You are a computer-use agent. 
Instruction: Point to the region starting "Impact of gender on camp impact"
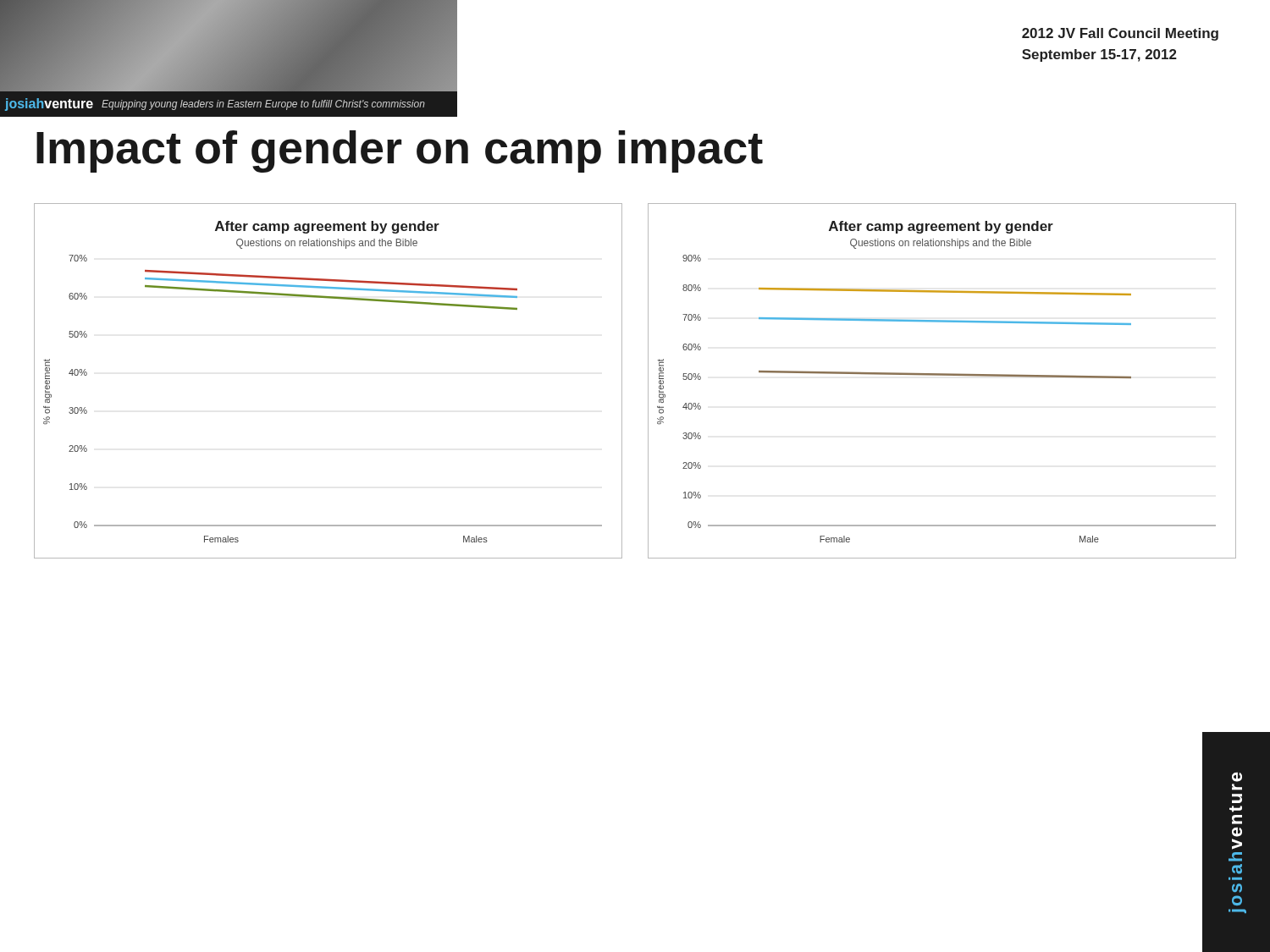tap(398, 148)
